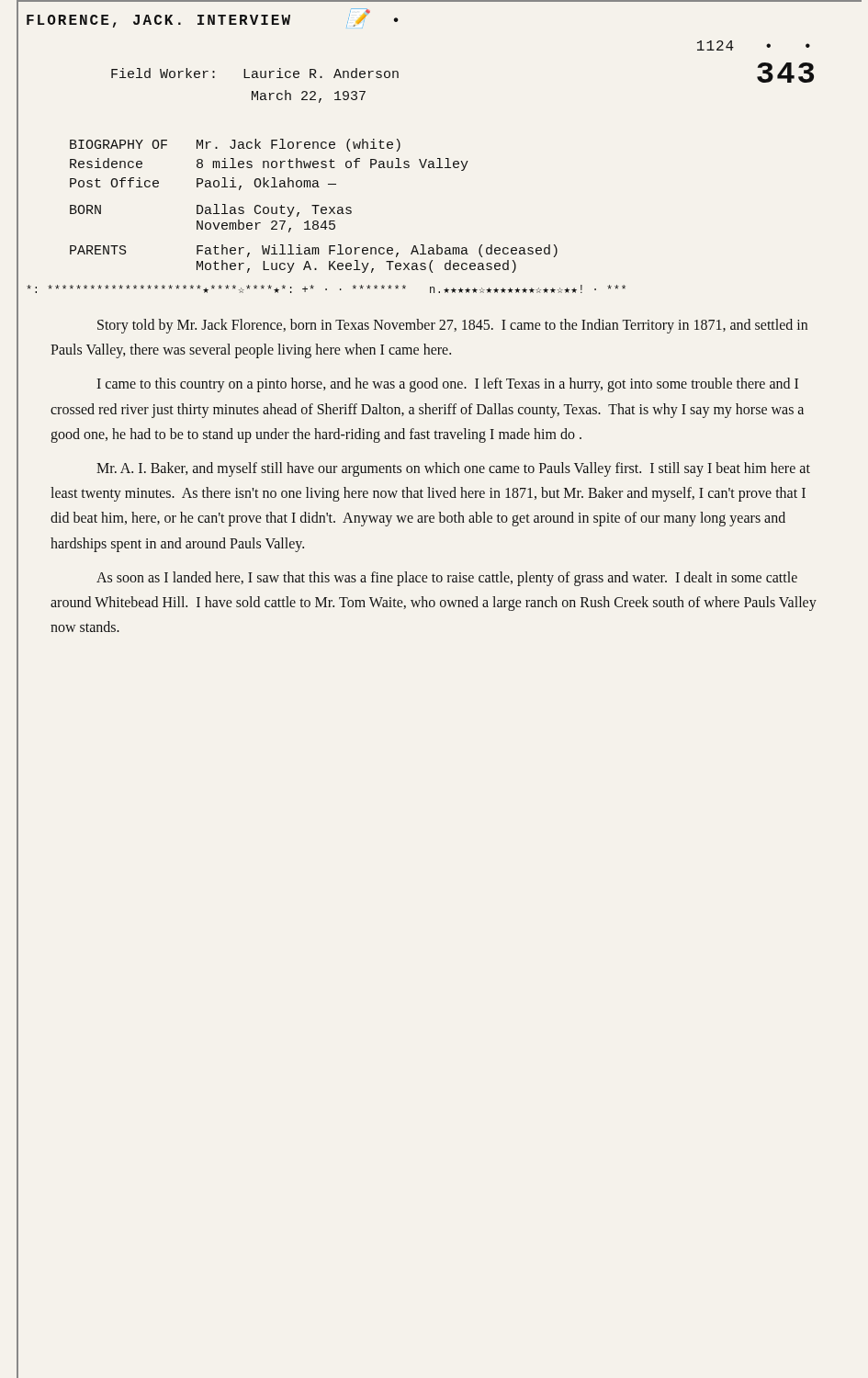868x1378 pixels.
Task: Click the passage that begins "Story told by"
Action: pos(436,476)
